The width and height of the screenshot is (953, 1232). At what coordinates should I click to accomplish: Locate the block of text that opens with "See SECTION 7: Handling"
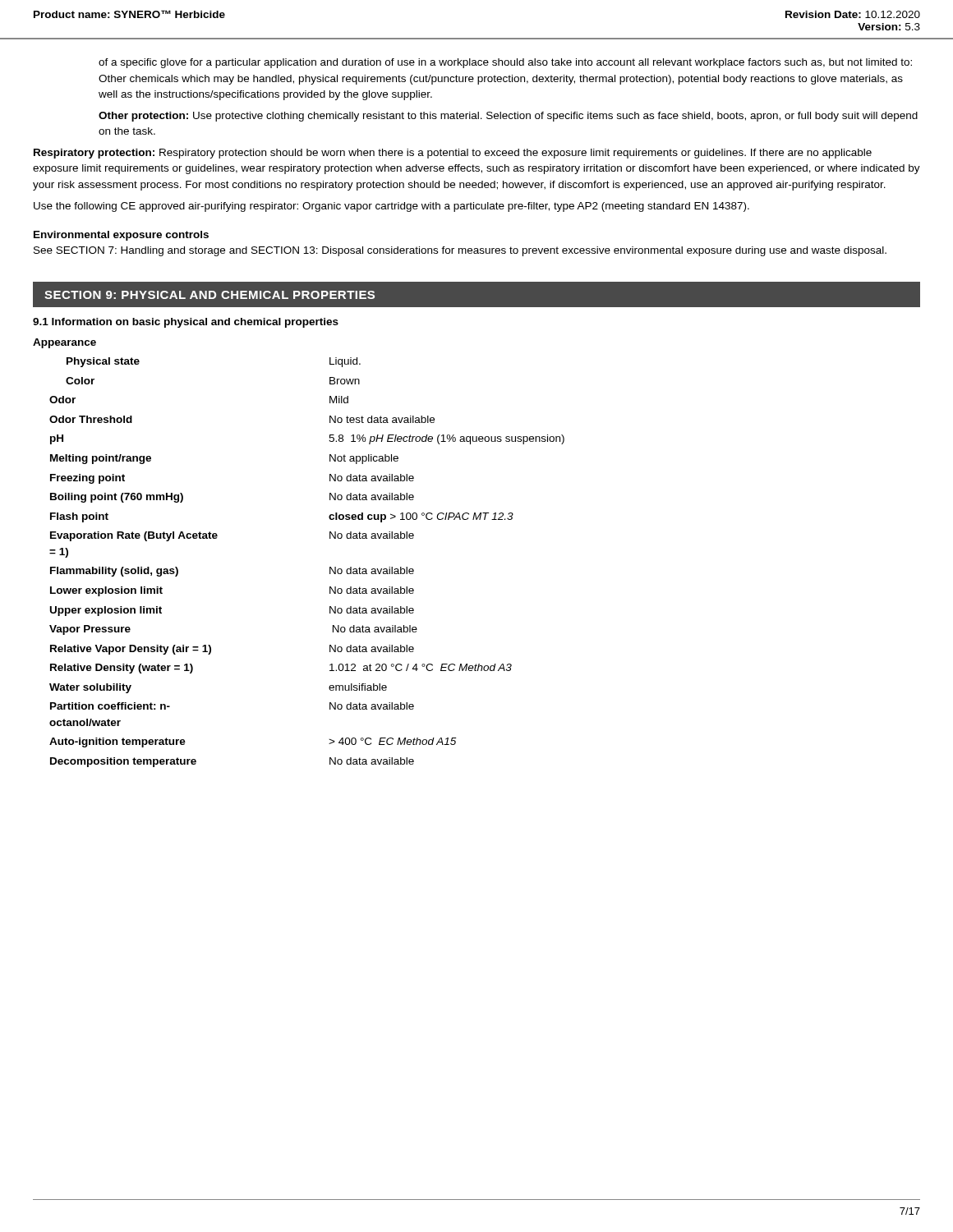(476, 250)
